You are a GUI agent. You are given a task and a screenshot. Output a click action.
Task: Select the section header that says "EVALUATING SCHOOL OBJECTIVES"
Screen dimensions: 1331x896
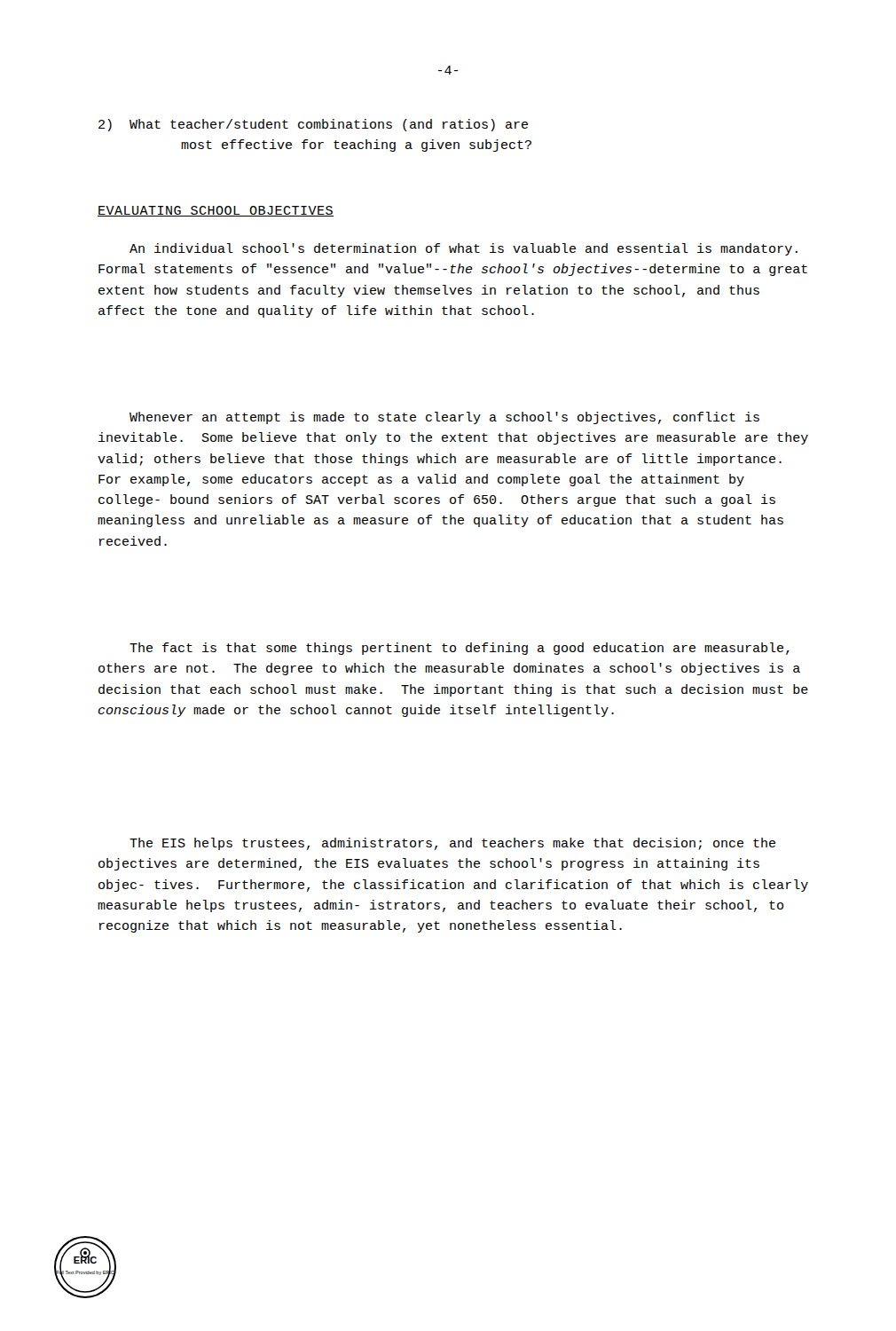[216, 212]
